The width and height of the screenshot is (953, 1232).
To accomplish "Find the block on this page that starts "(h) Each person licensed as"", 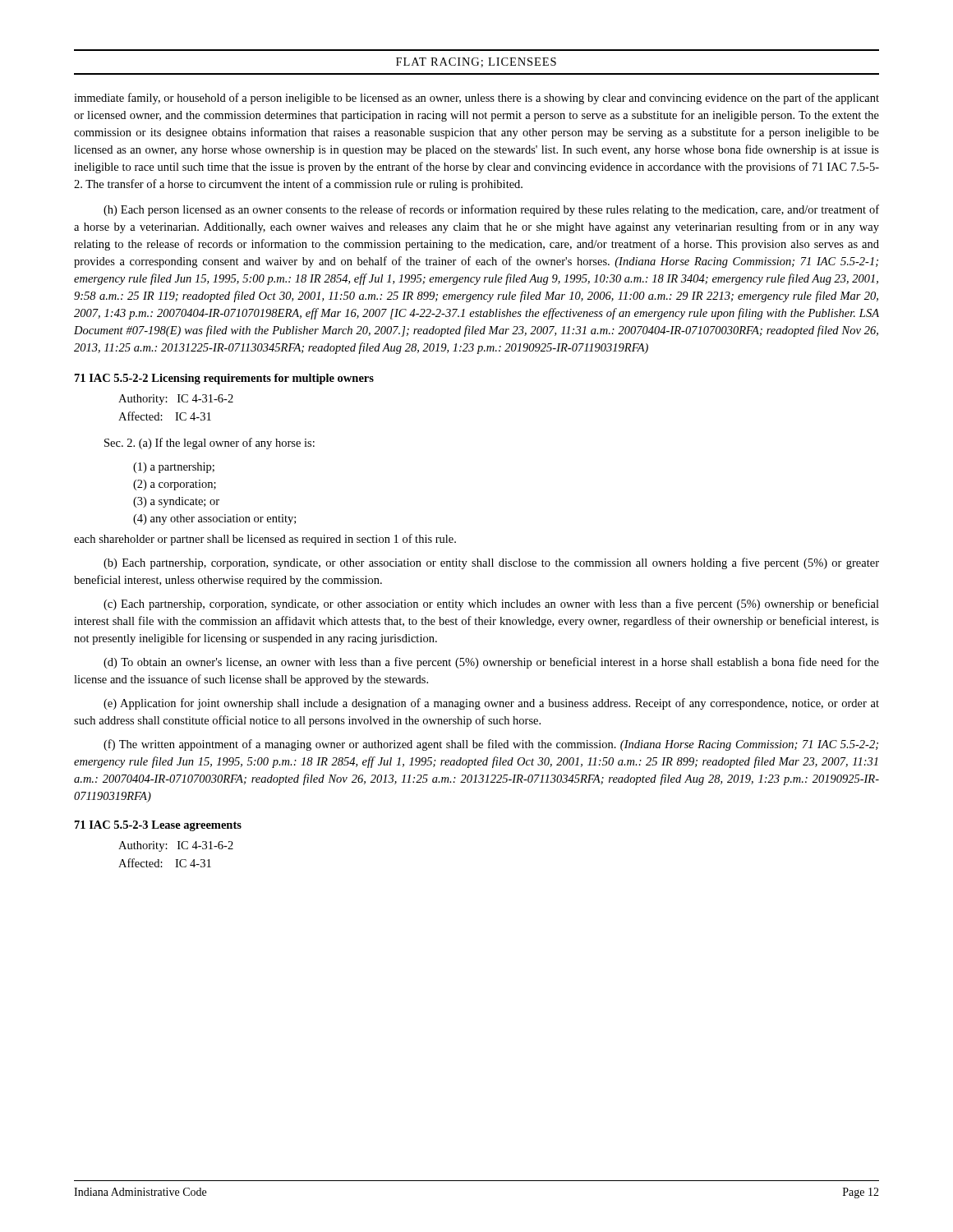I will click(x=476, y=279).
